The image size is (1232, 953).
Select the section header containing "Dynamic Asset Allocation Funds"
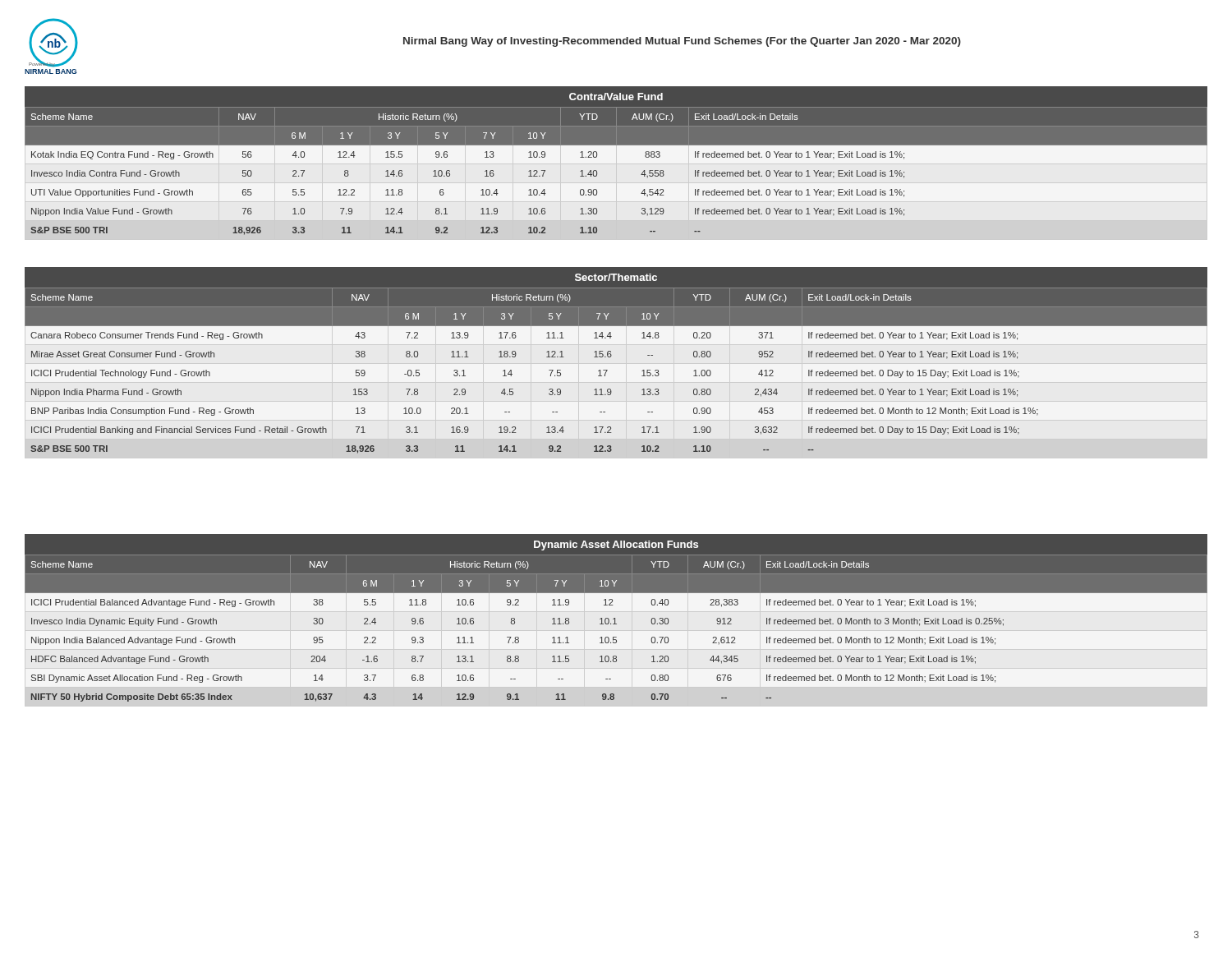[x=616, y=544]
